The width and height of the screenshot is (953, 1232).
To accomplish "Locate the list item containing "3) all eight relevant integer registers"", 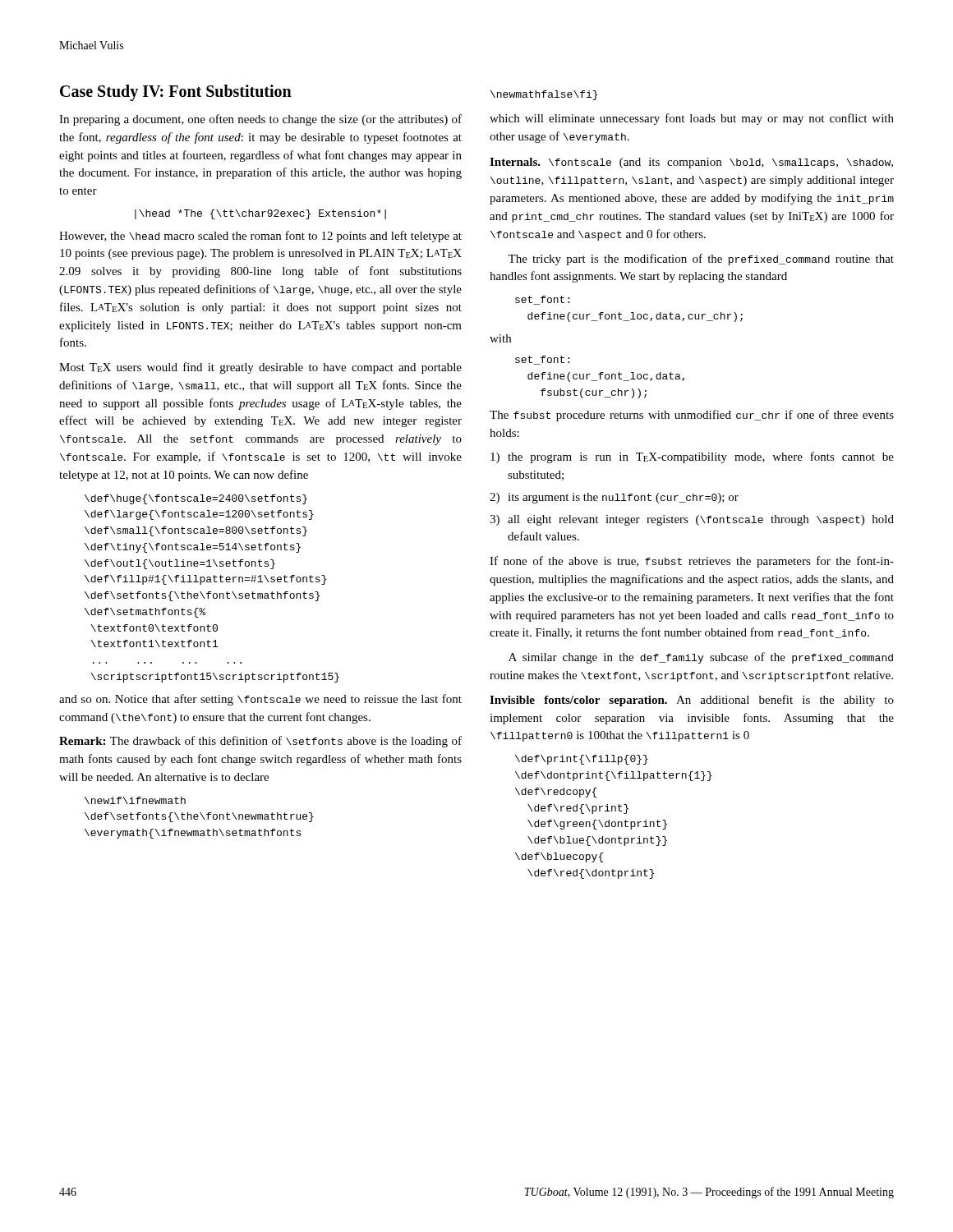I will point(692,528).
